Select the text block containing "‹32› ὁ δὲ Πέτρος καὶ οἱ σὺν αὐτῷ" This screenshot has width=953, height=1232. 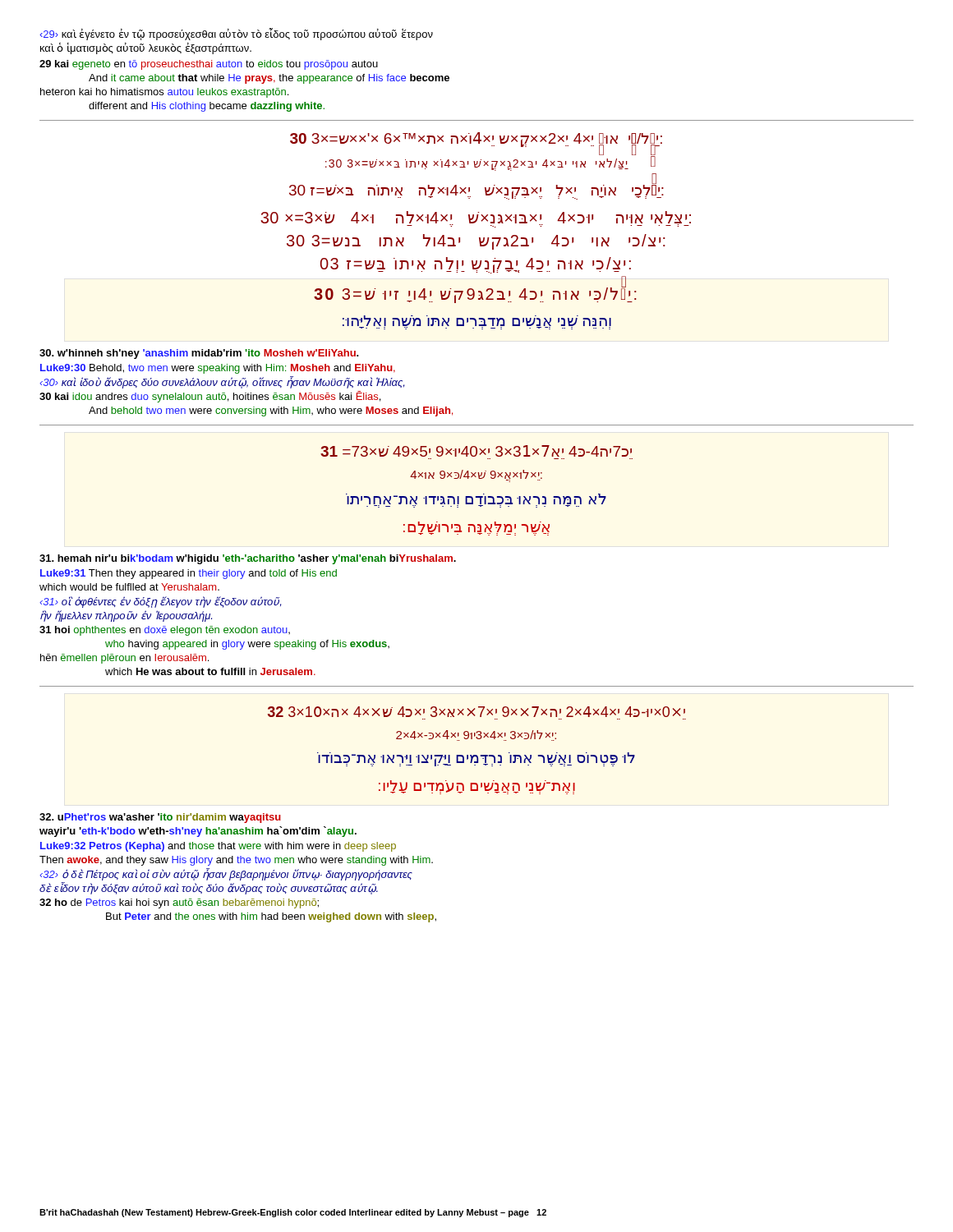(x=226, y=874)
